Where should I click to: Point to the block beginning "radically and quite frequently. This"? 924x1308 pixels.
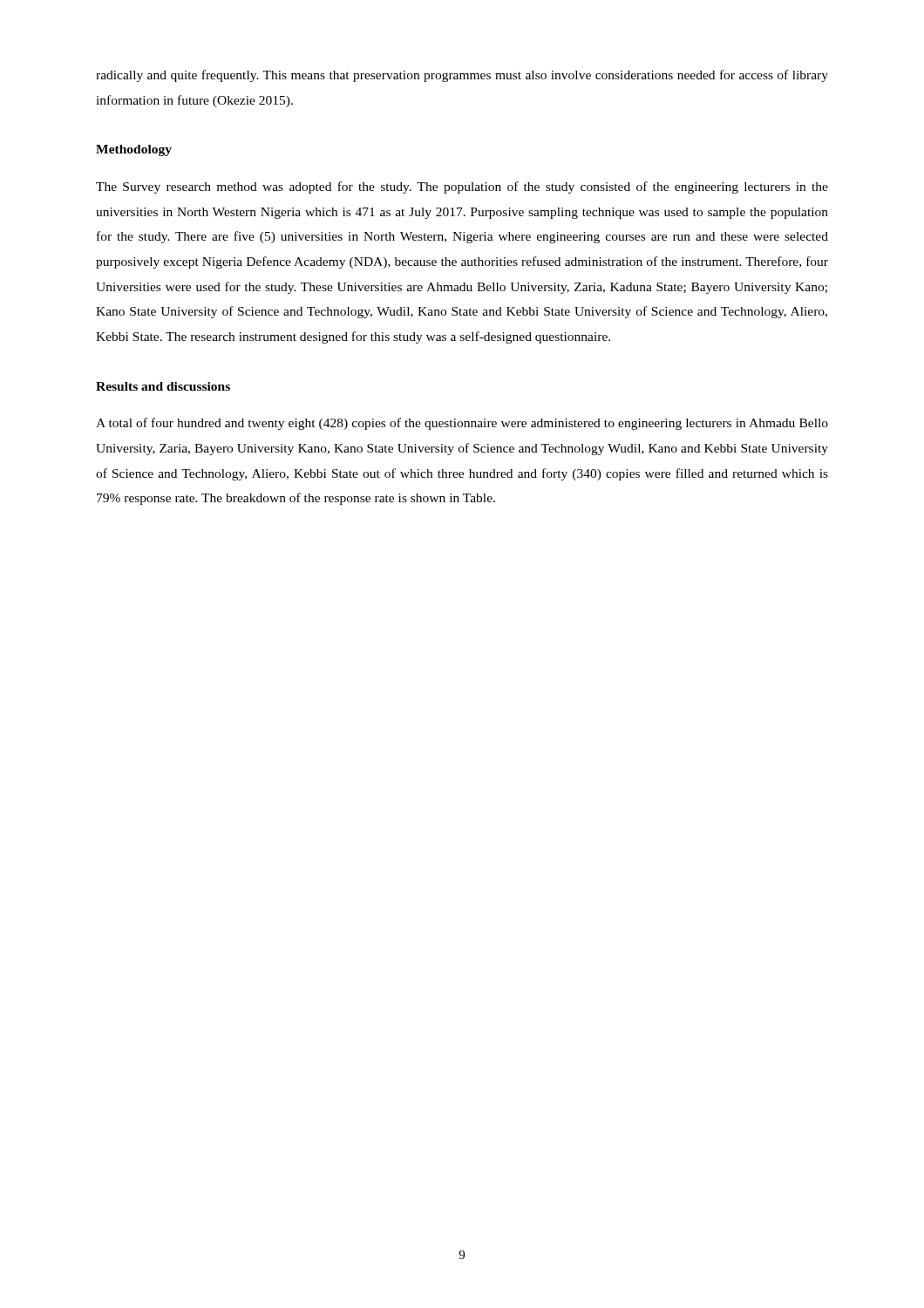(462, 88)
